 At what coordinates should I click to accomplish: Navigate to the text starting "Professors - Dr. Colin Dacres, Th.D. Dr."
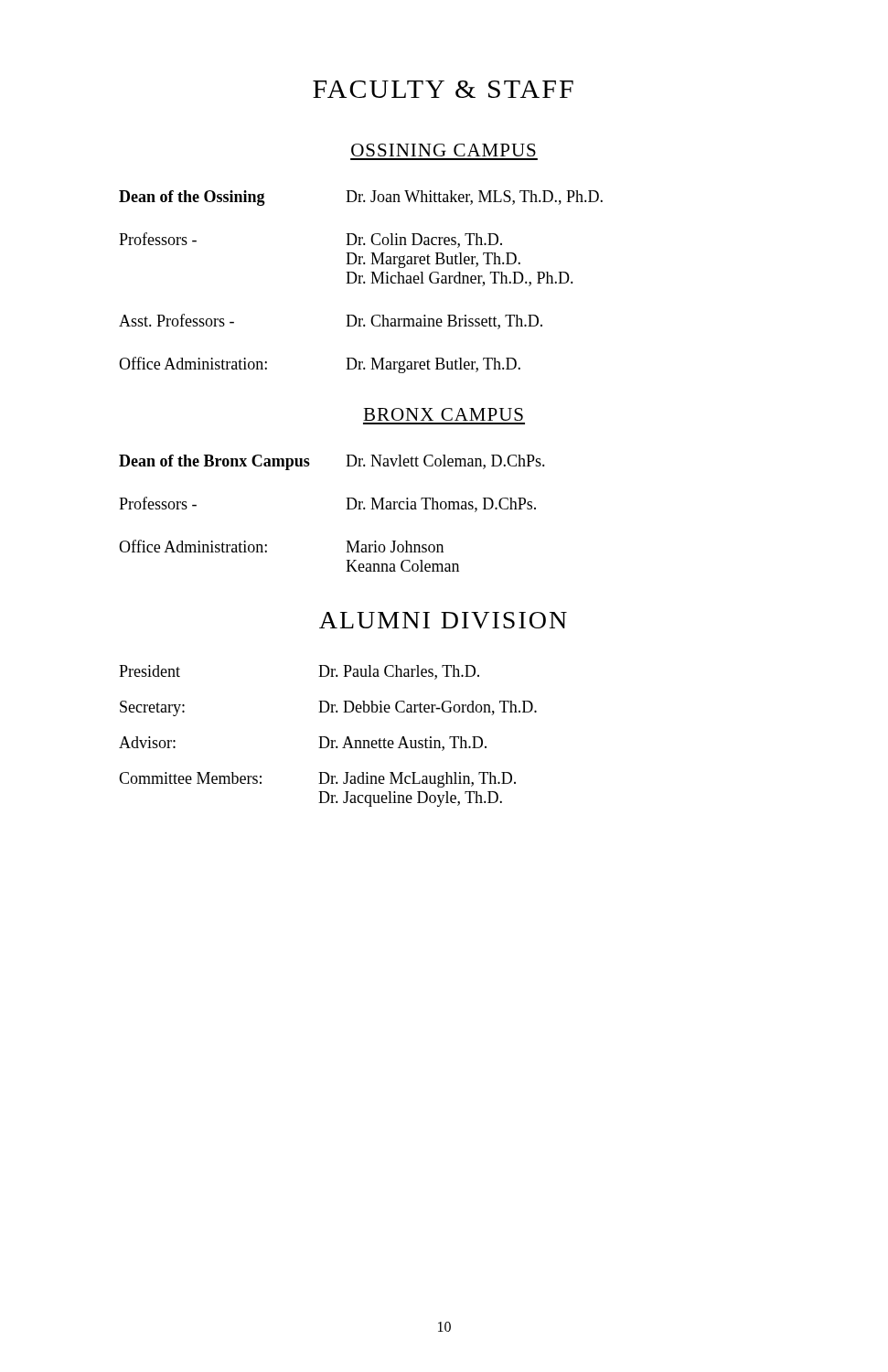click(x=444, y=259)
